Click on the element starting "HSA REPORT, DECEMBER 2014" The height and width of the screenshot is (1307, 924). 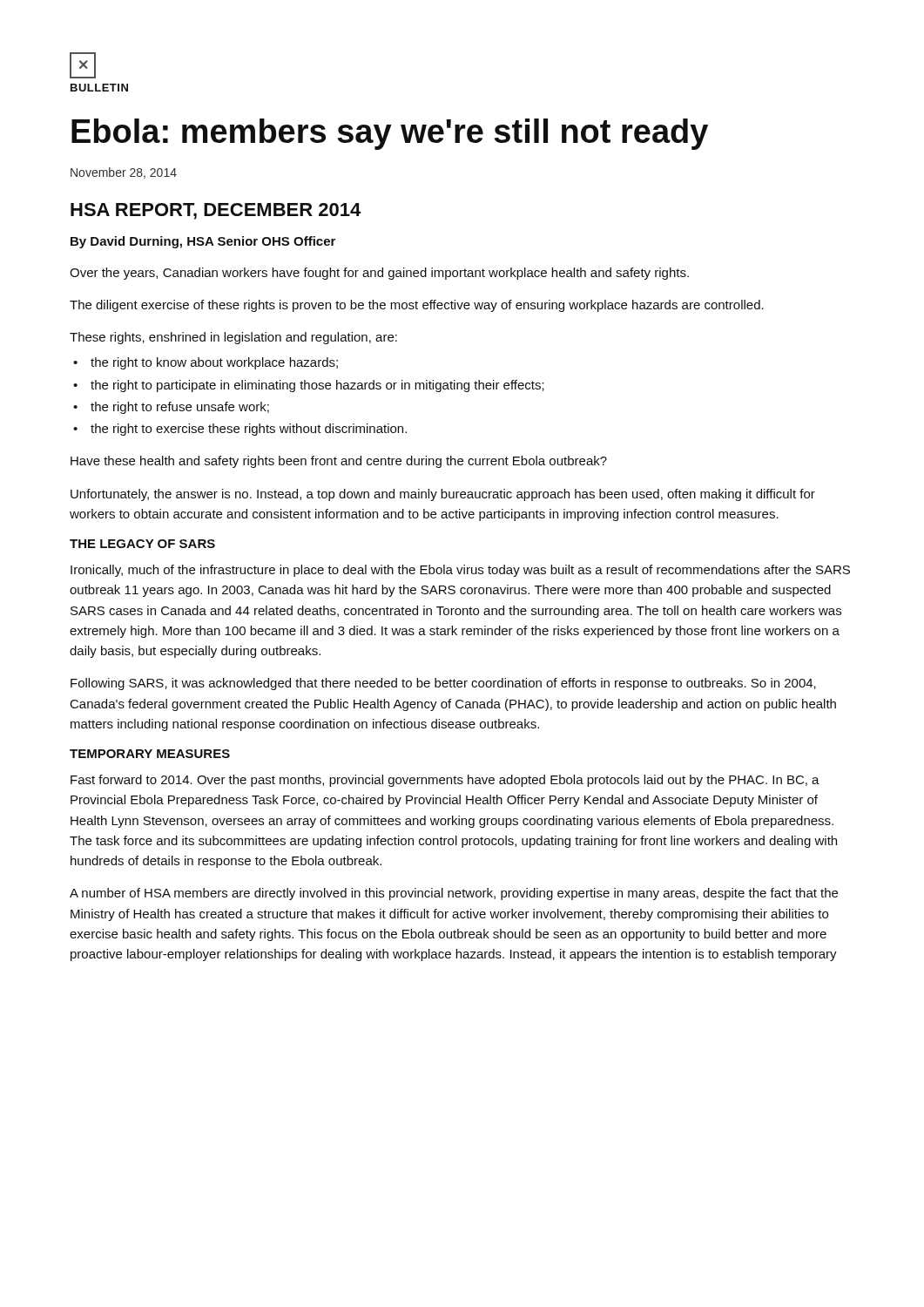pos(216,211)
